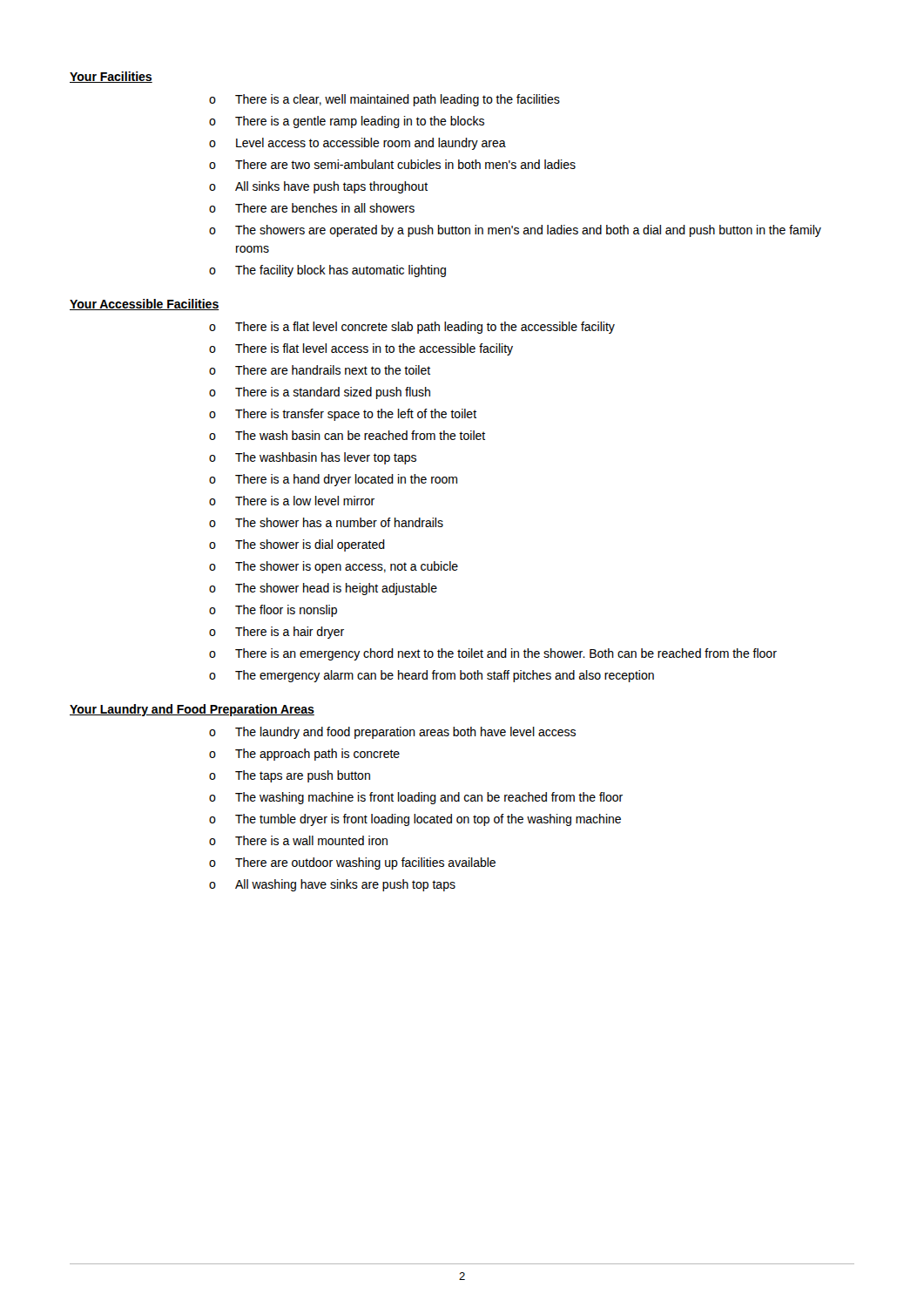The image size is (924, 1307).
Task: Navigate to the block starting "Your Laundry and Food Preparation Areas"
Action: click(x=192, y=709)
